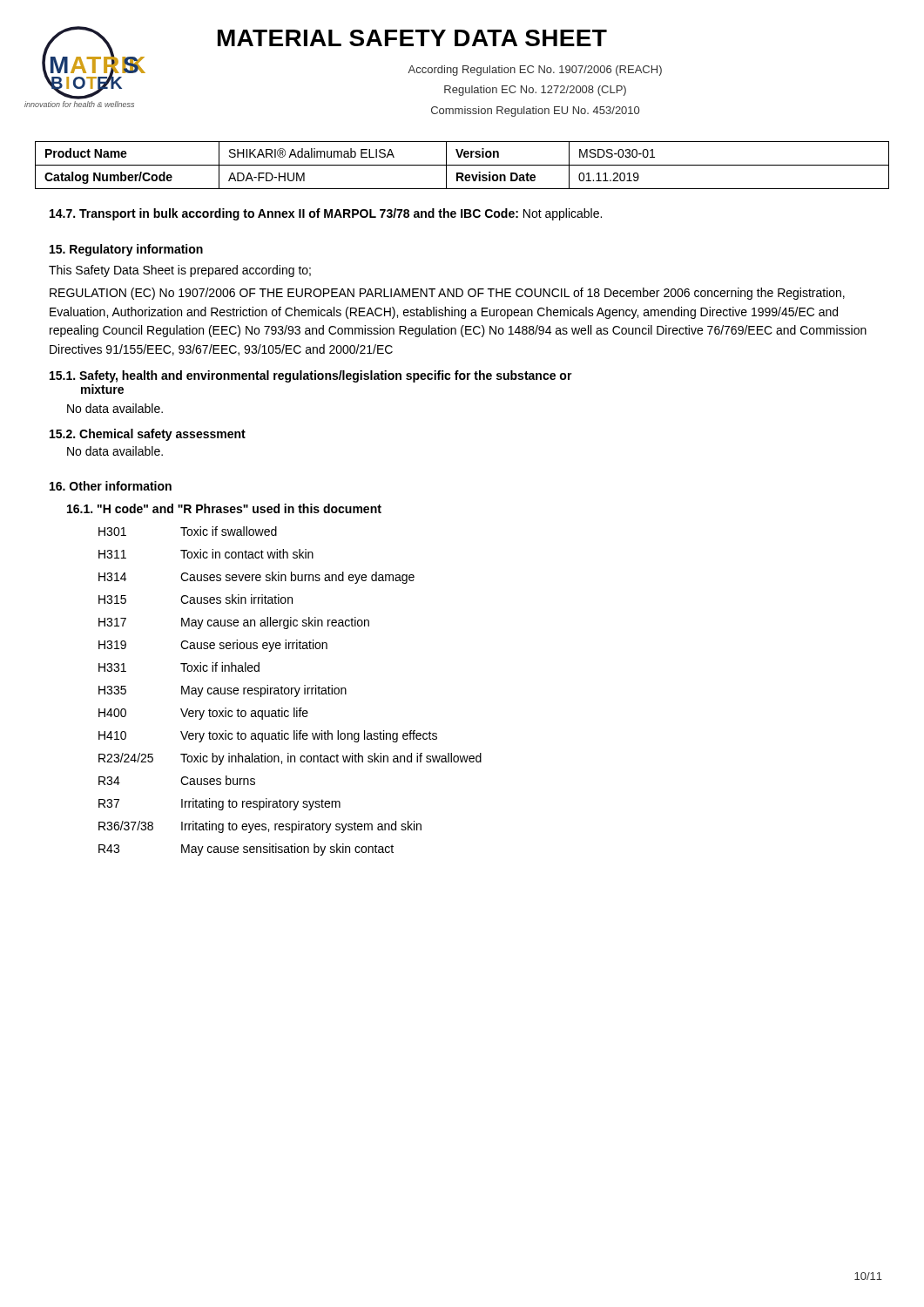The width and height of the screenshot is (924, 1307).
Task: Select the text block starting "H314Causes severe skin"
Action: pos(256,577)
